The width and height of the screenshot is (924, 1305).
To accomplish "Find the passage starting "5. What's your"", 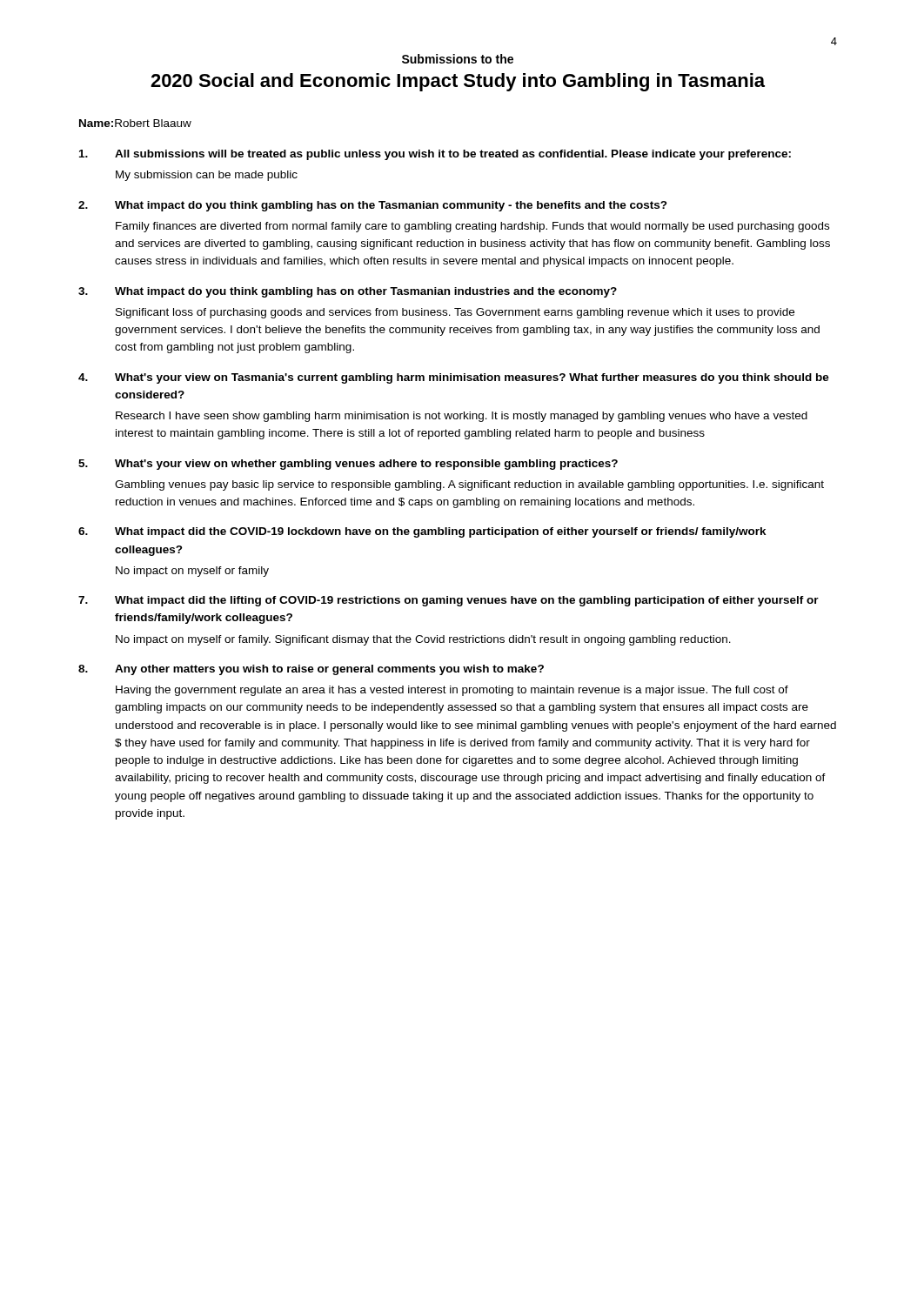I will click(x=458, y=483).
